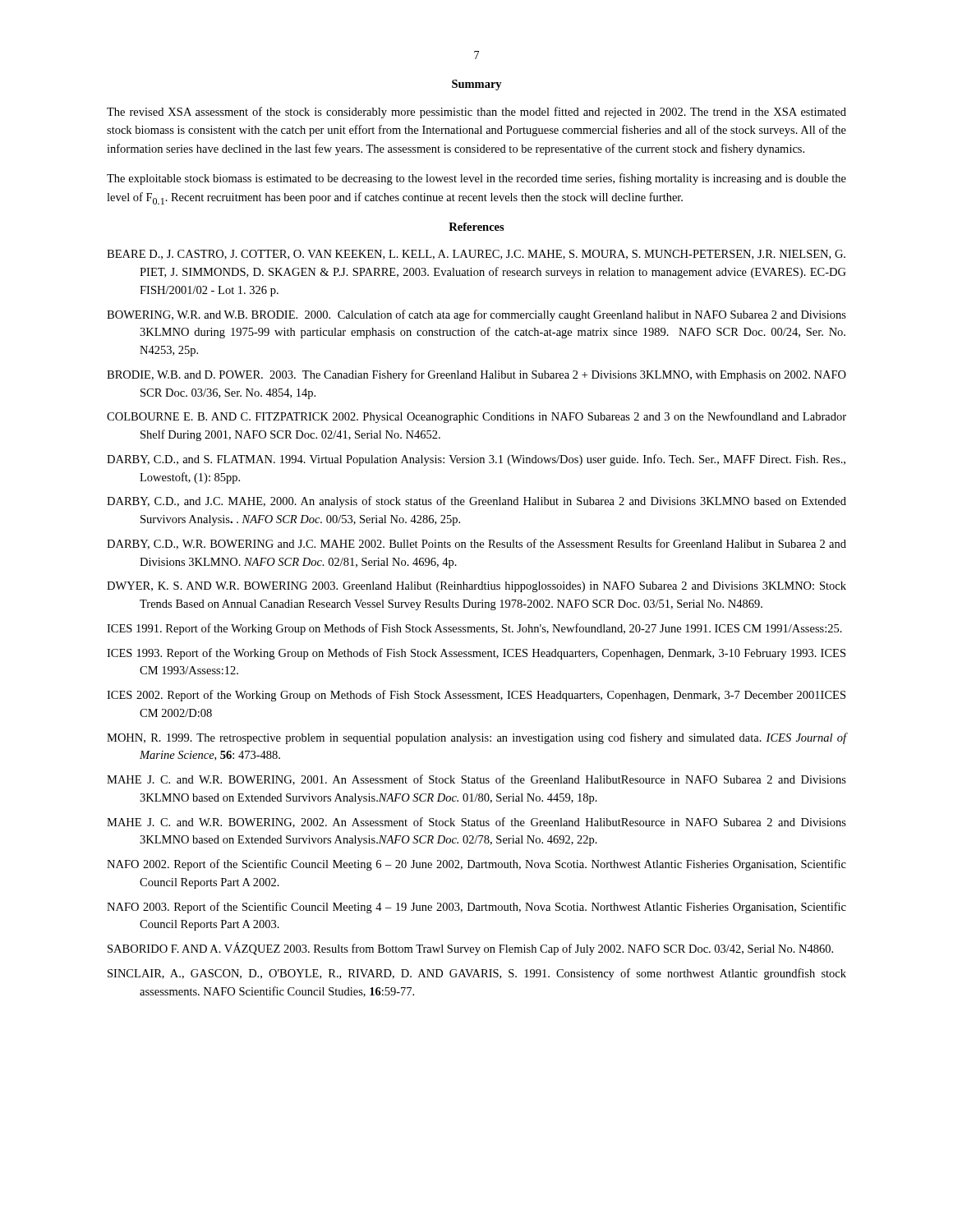Select the list item that reads "MOHN, R. 1999. The"
Image resolution: width=953 pixels, height=1232 pixels.
coord(476,746)
